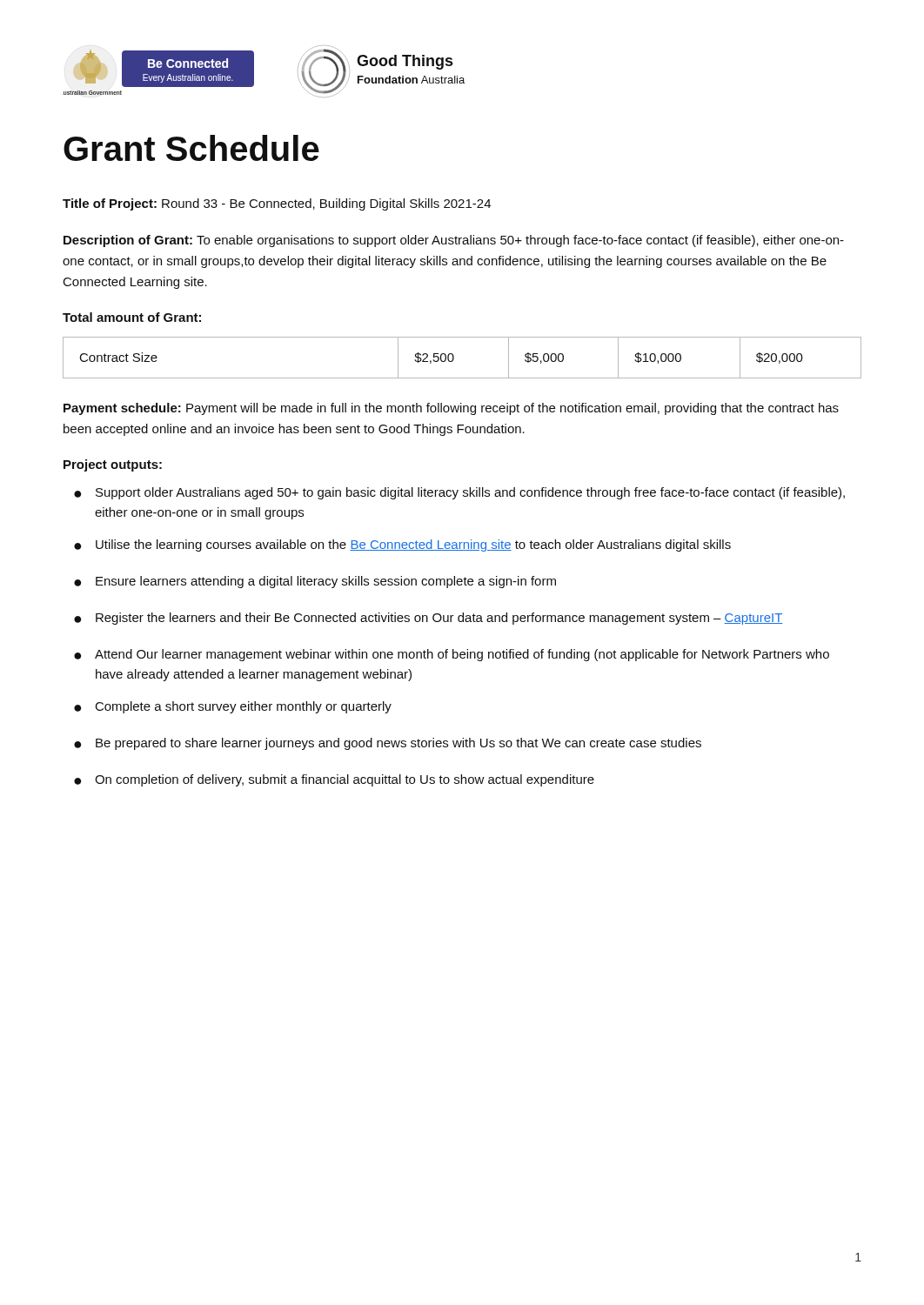924x1305 pixels.
Task: Find the block on this page that starts "Description of Grant:"
Action: coord(453,261)
